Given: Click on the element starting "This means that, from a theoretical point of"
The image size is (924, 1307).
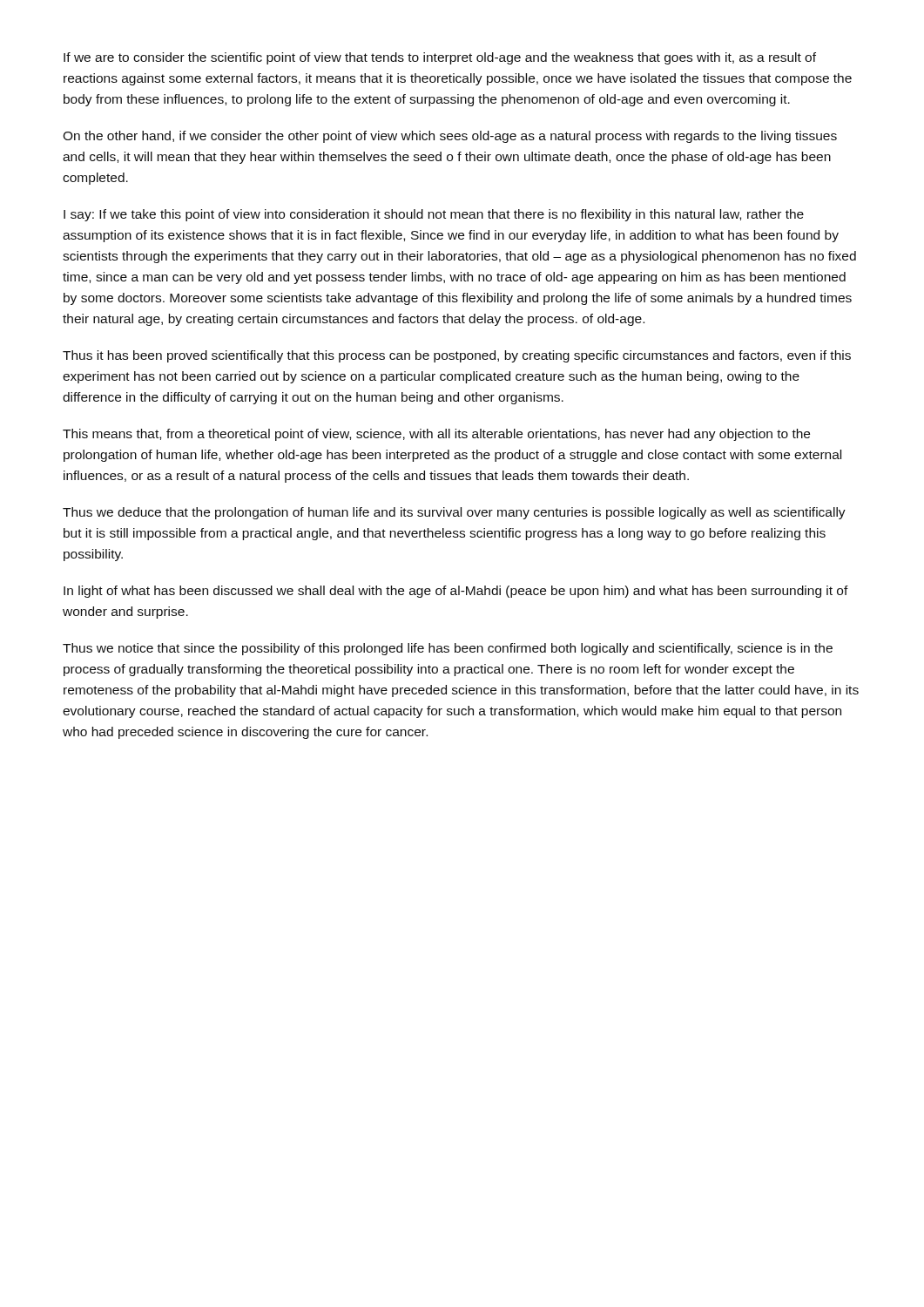Looking at the screenshot, I should click(453, 455).
